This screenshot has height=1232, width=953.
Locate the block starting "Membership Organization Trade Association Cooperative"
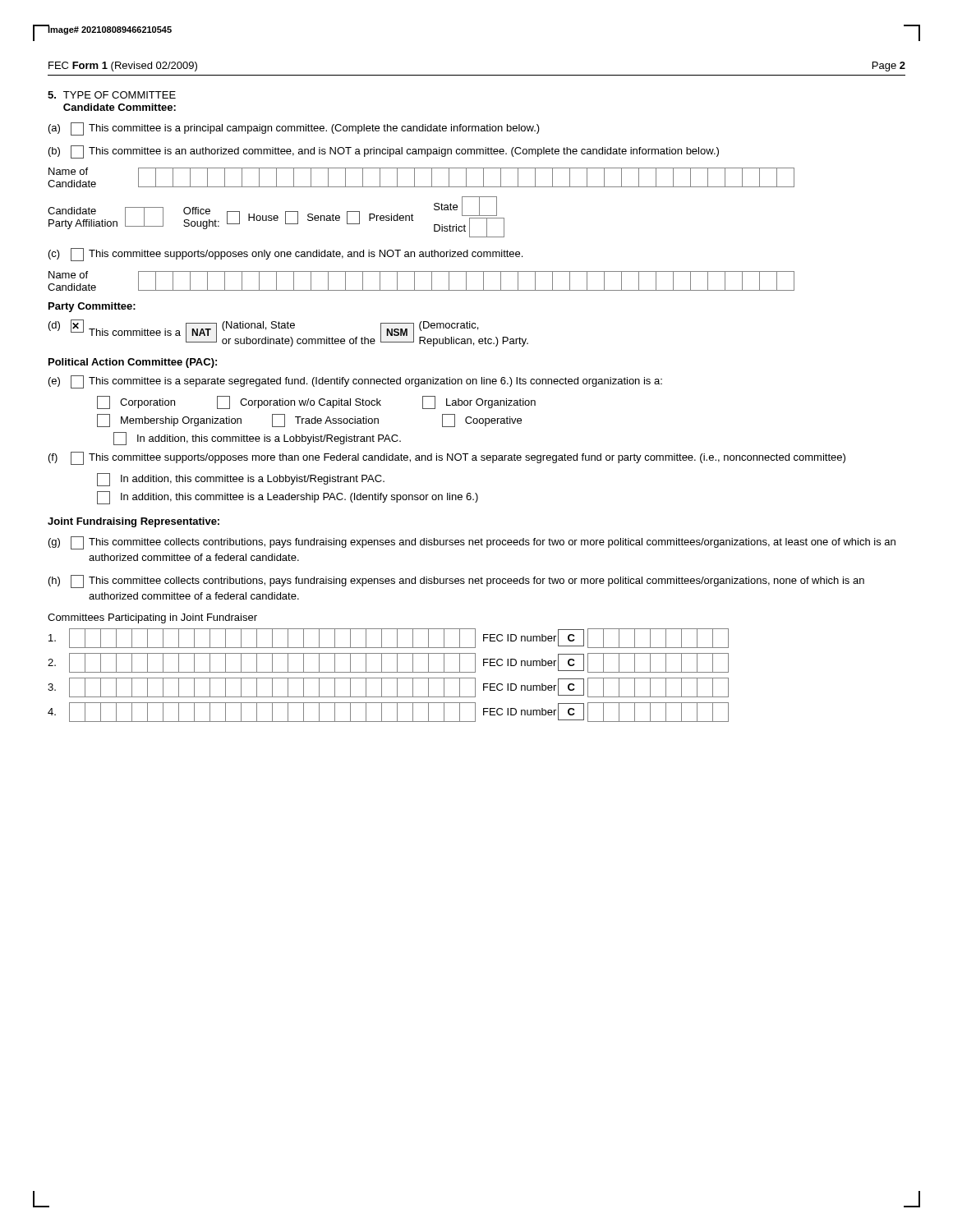[x=310, y=420]
